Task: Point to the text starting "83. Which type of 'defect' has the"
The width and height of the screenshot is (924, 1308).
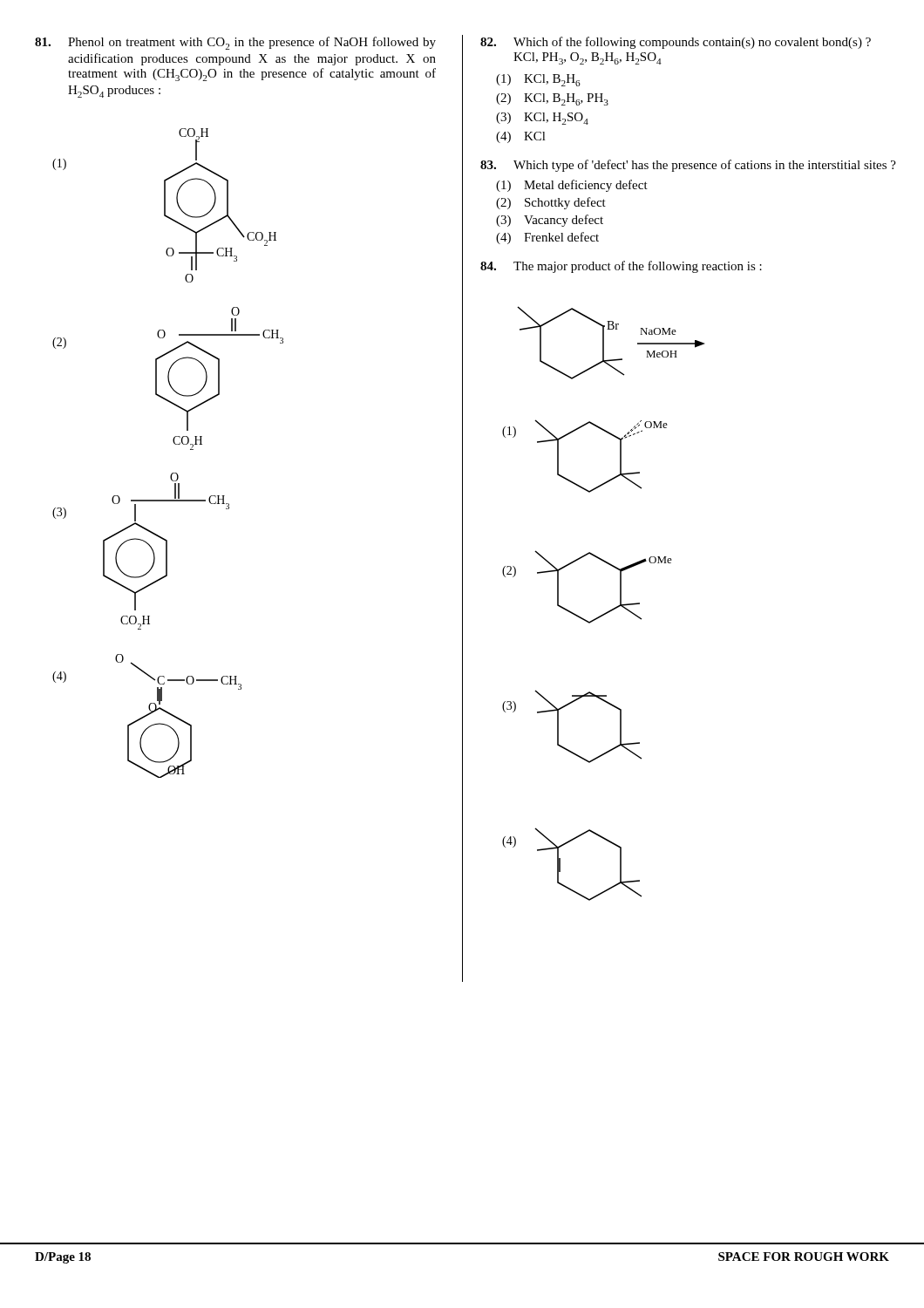Action: point(694,165)
